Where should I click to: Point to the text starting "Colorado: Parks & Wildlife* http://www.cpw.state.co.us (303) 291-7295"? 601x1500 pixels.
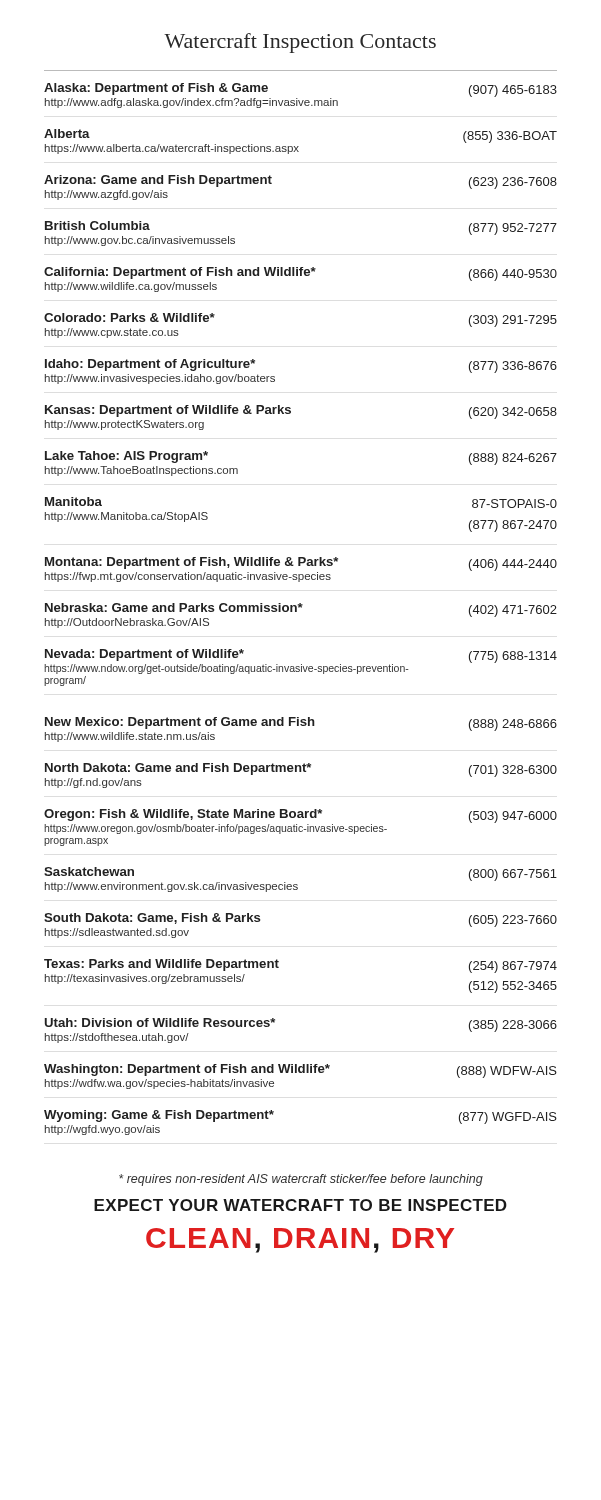pos(96,322)
